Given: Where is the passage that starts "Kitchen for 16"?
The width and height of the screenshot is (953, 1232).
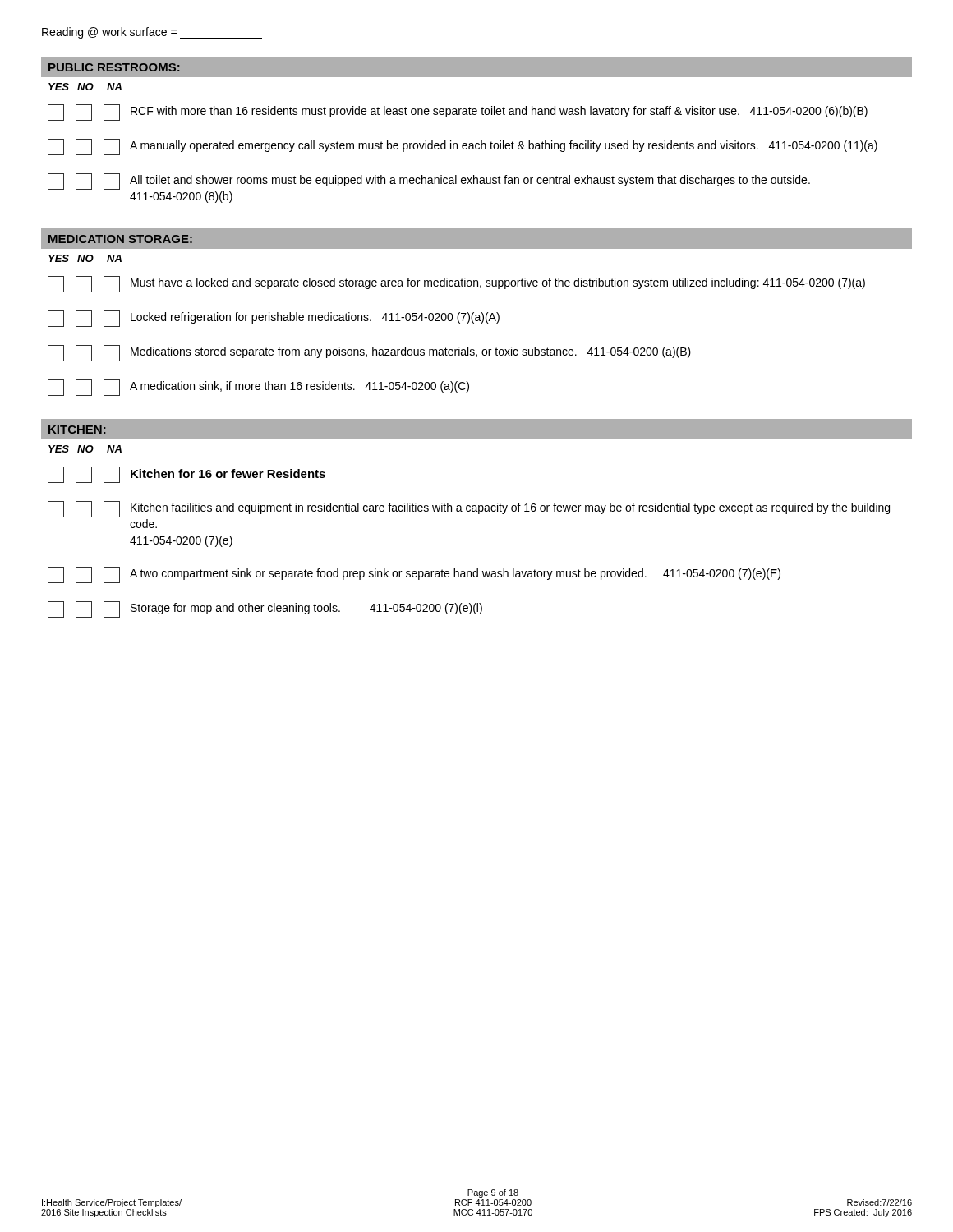Looking at the screenshot, I should click(186, 475).
